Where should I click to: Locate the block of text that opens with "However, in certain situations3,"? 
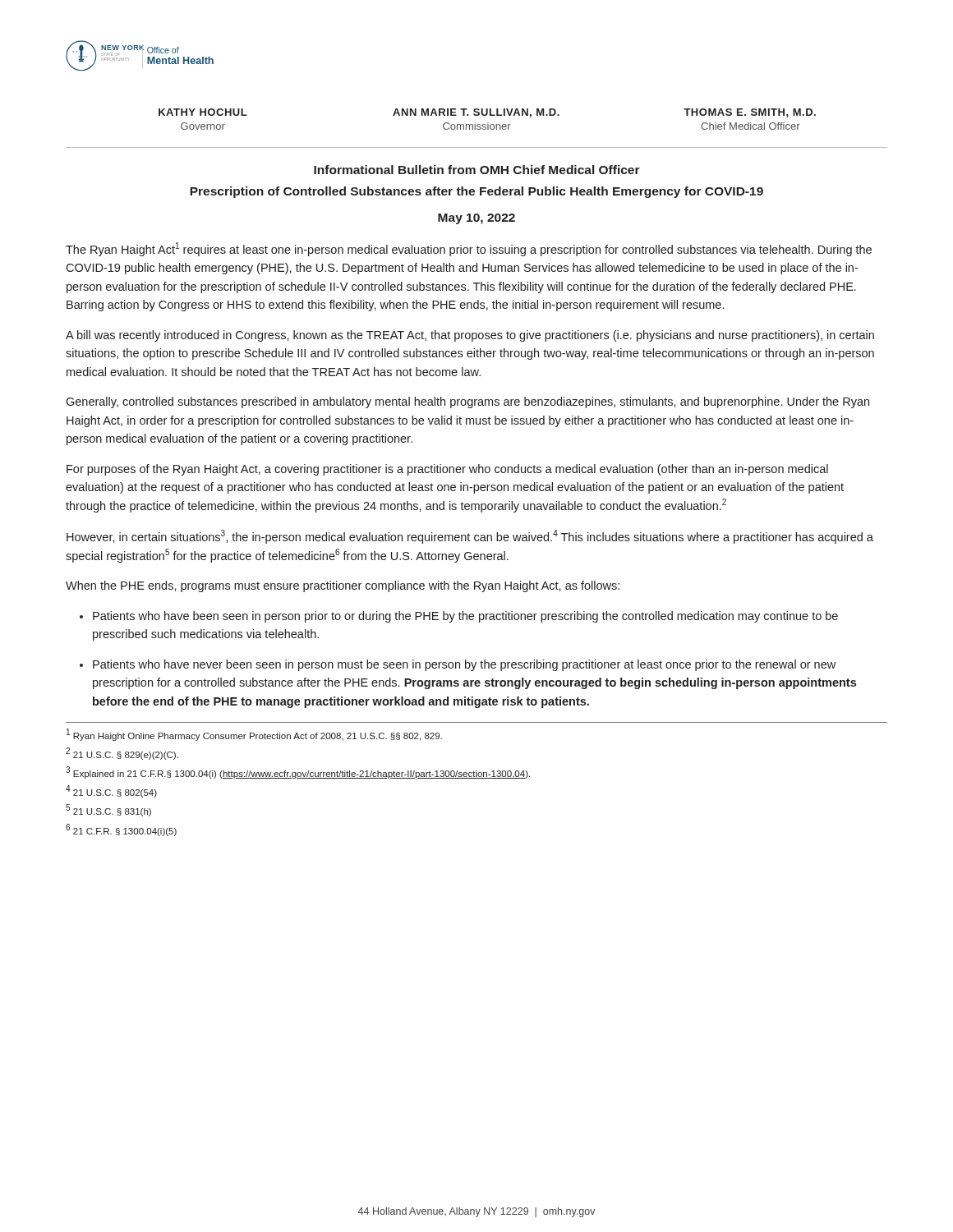469,546
